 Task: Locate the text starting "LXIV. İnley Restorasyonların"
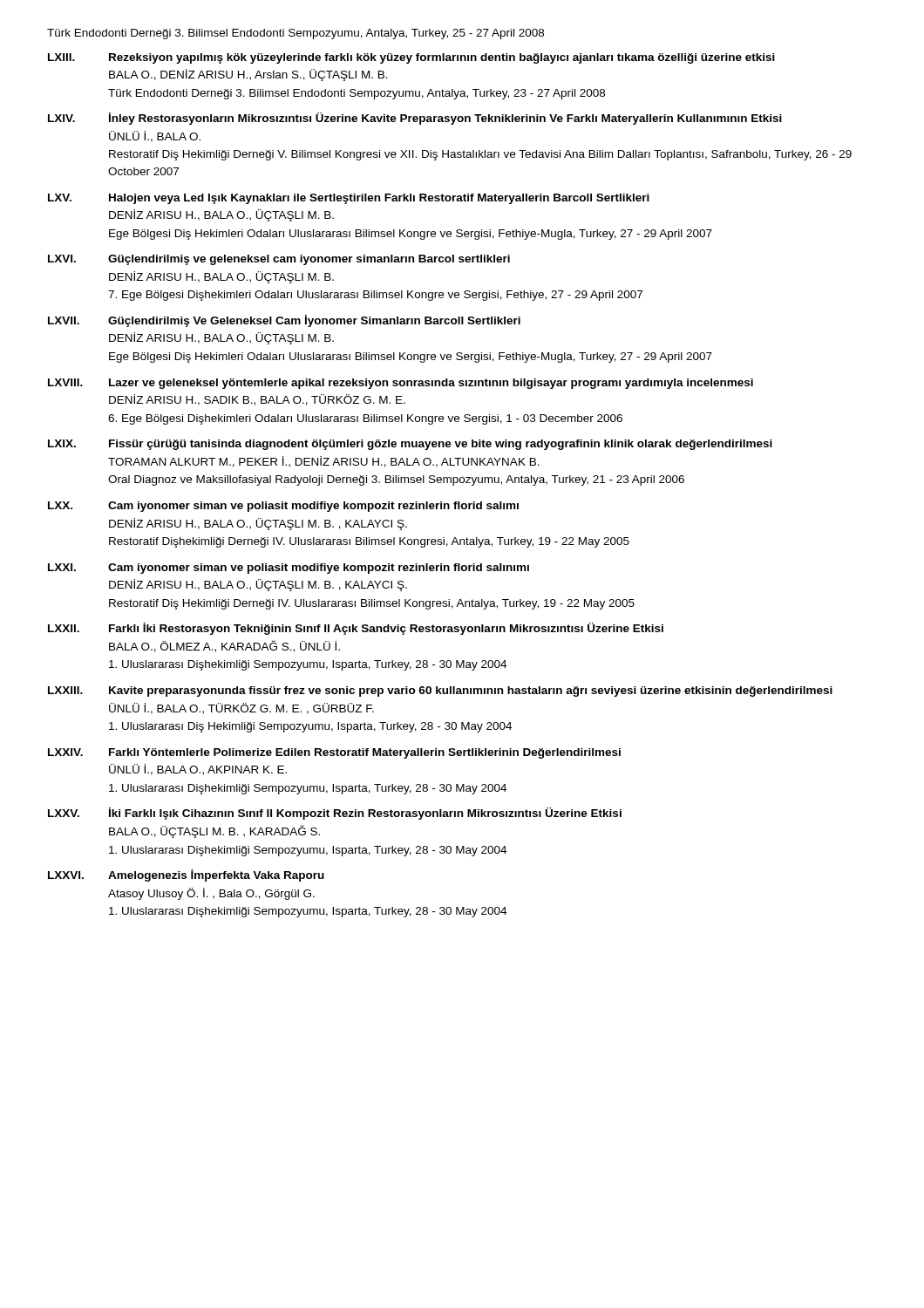coord(462,145)
